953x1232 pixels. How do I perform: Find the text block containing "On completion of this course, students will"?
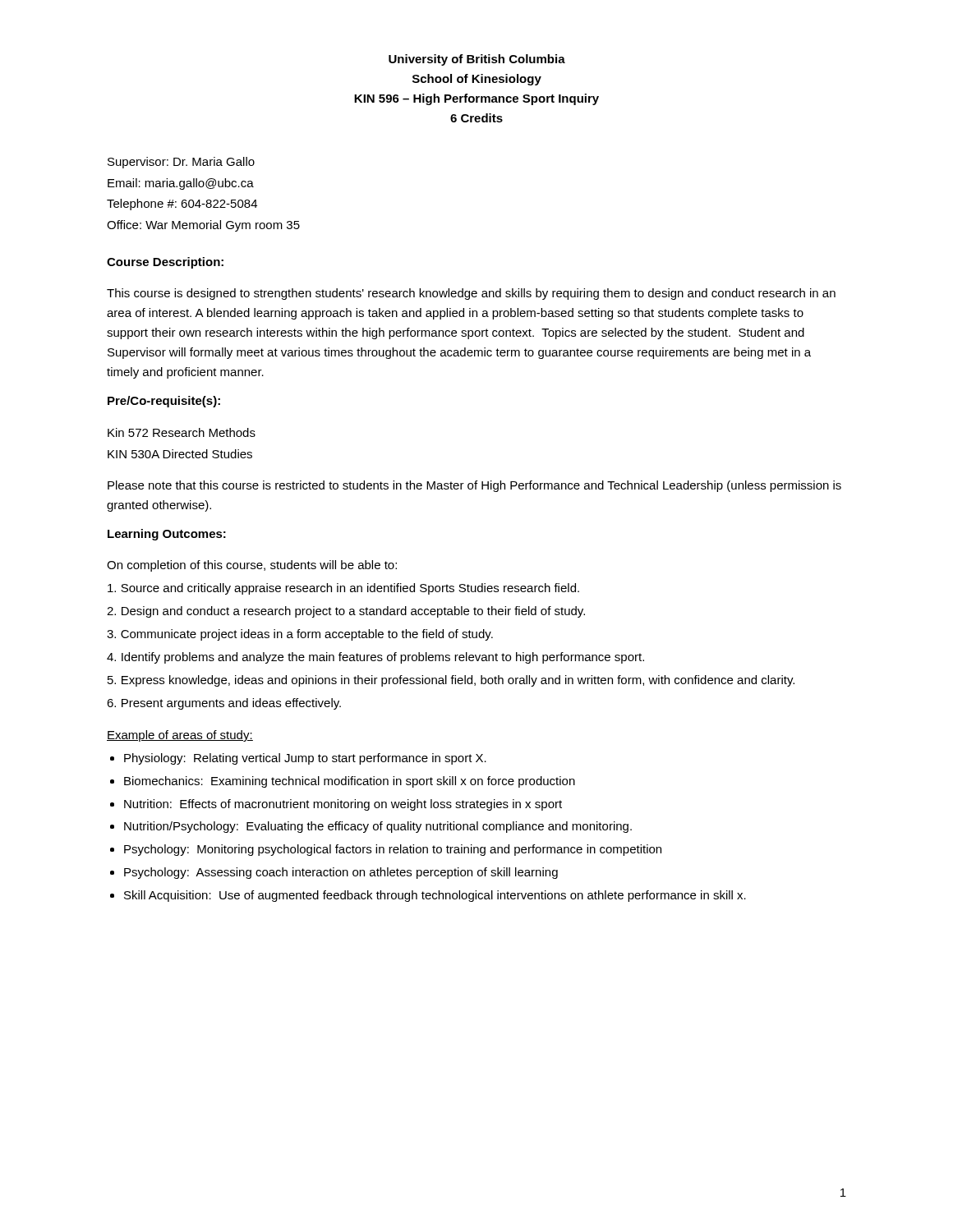252,565
